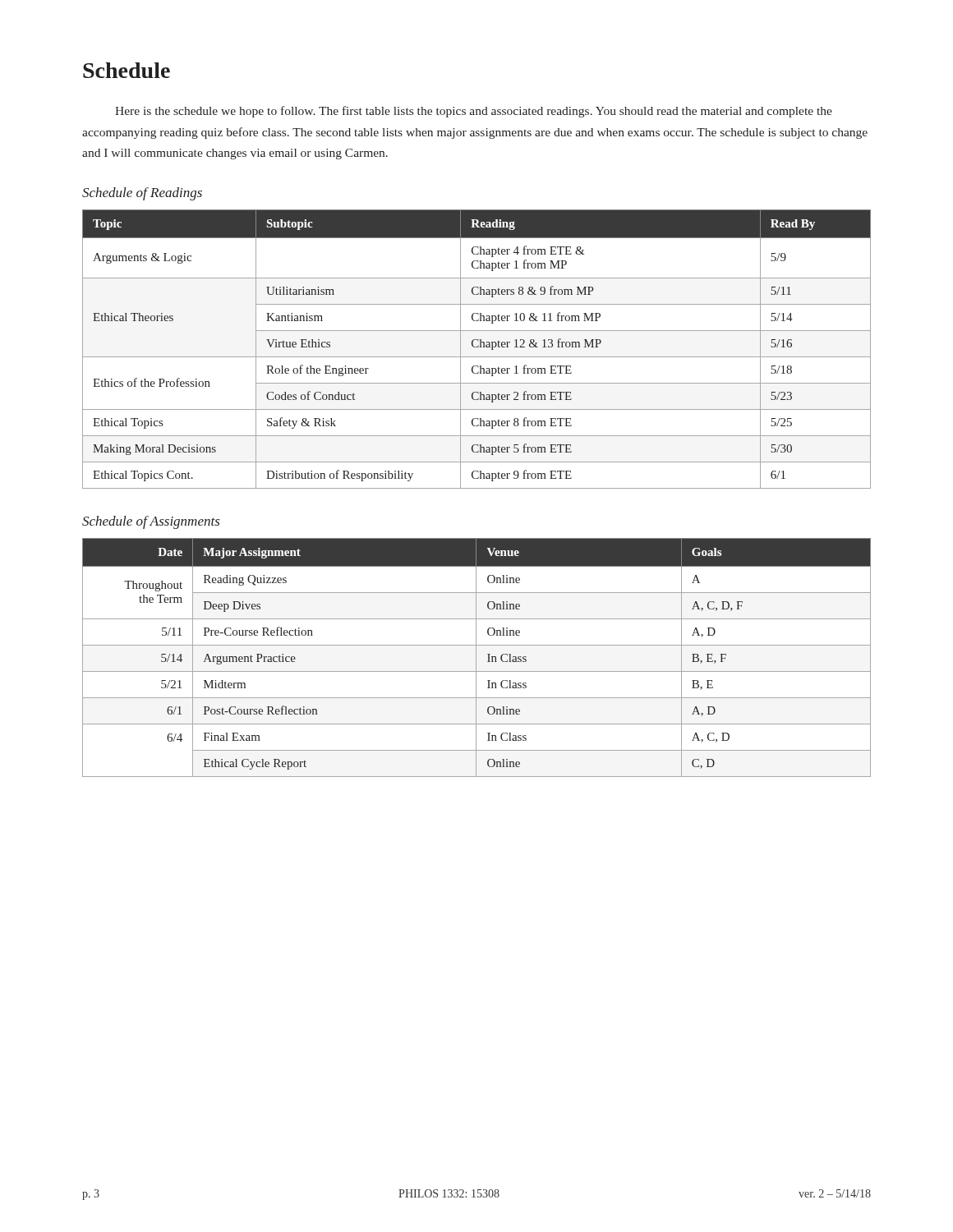Screen dimensions: 1232x953
Task: Click on the table containing "Argument Practice"
Action: (476, 657)
